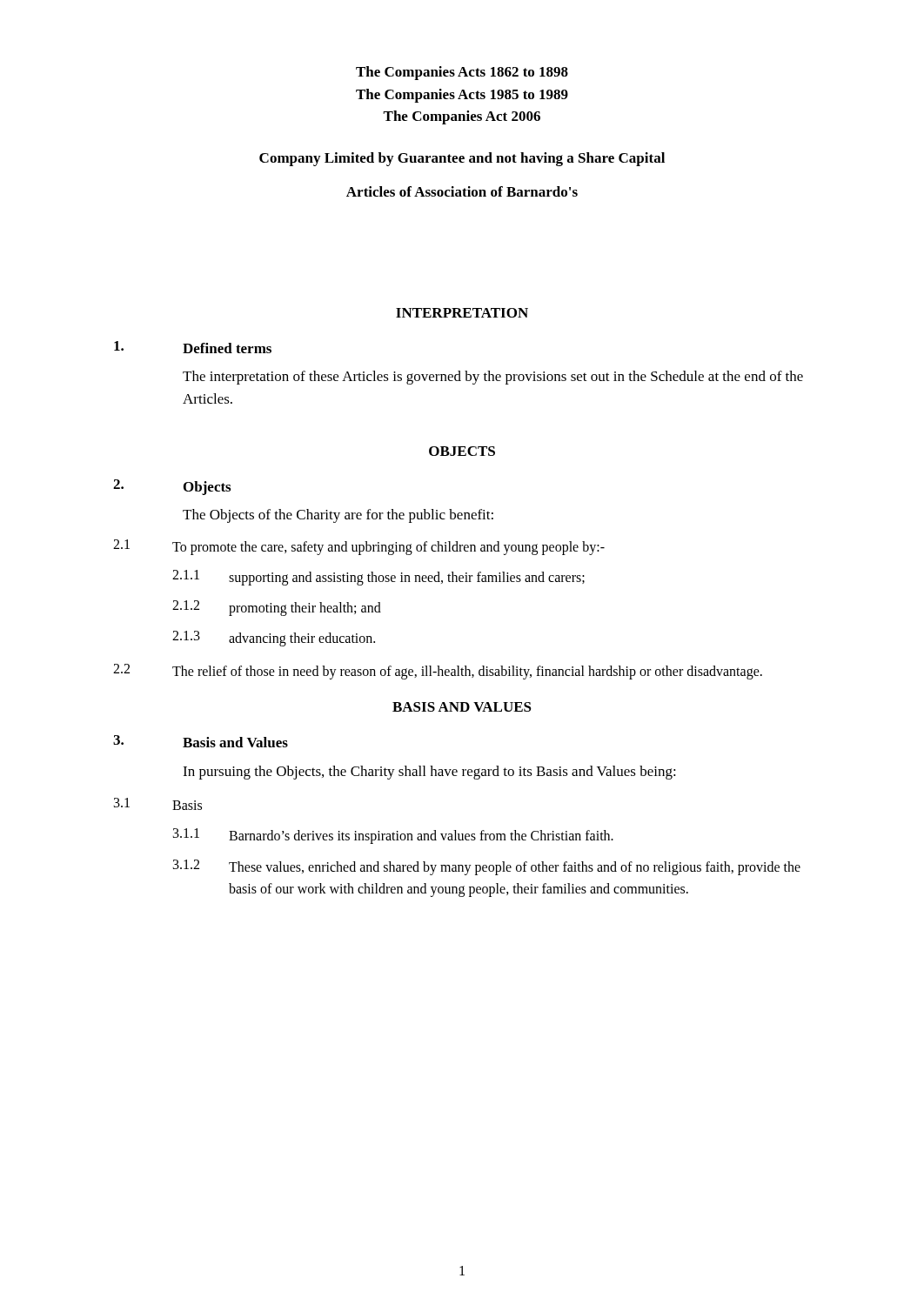Point to the title beginning "Company Limited by"
The height and width of the screenshot is (1305, 924).
tap(462, 158)
